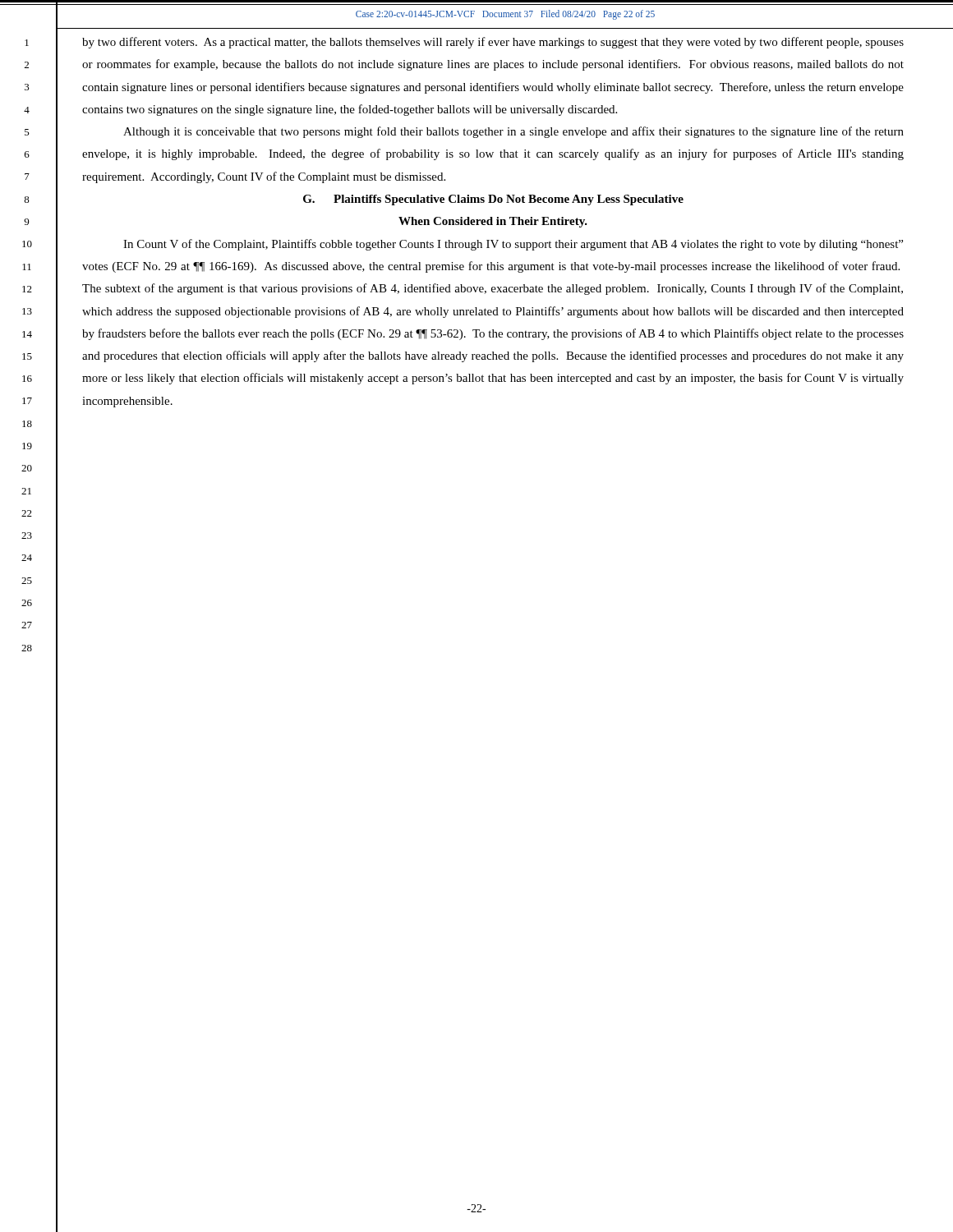
Task: Select the block starting "In Count V of the Complaint, Plaintiffs"
Action: click(493, 322)
